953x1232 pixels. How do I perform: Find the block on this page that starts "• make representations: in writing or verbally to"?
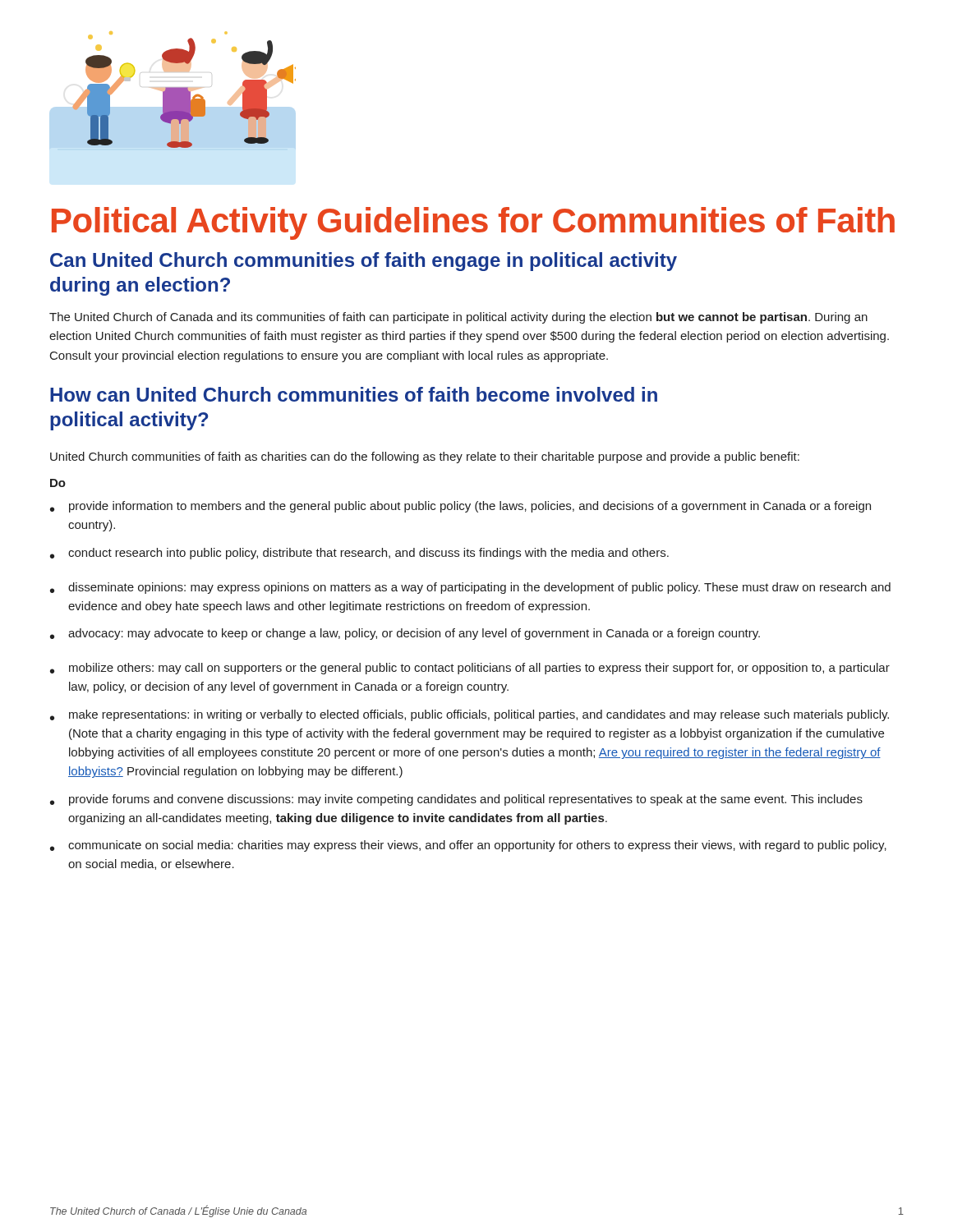[472, 743]
